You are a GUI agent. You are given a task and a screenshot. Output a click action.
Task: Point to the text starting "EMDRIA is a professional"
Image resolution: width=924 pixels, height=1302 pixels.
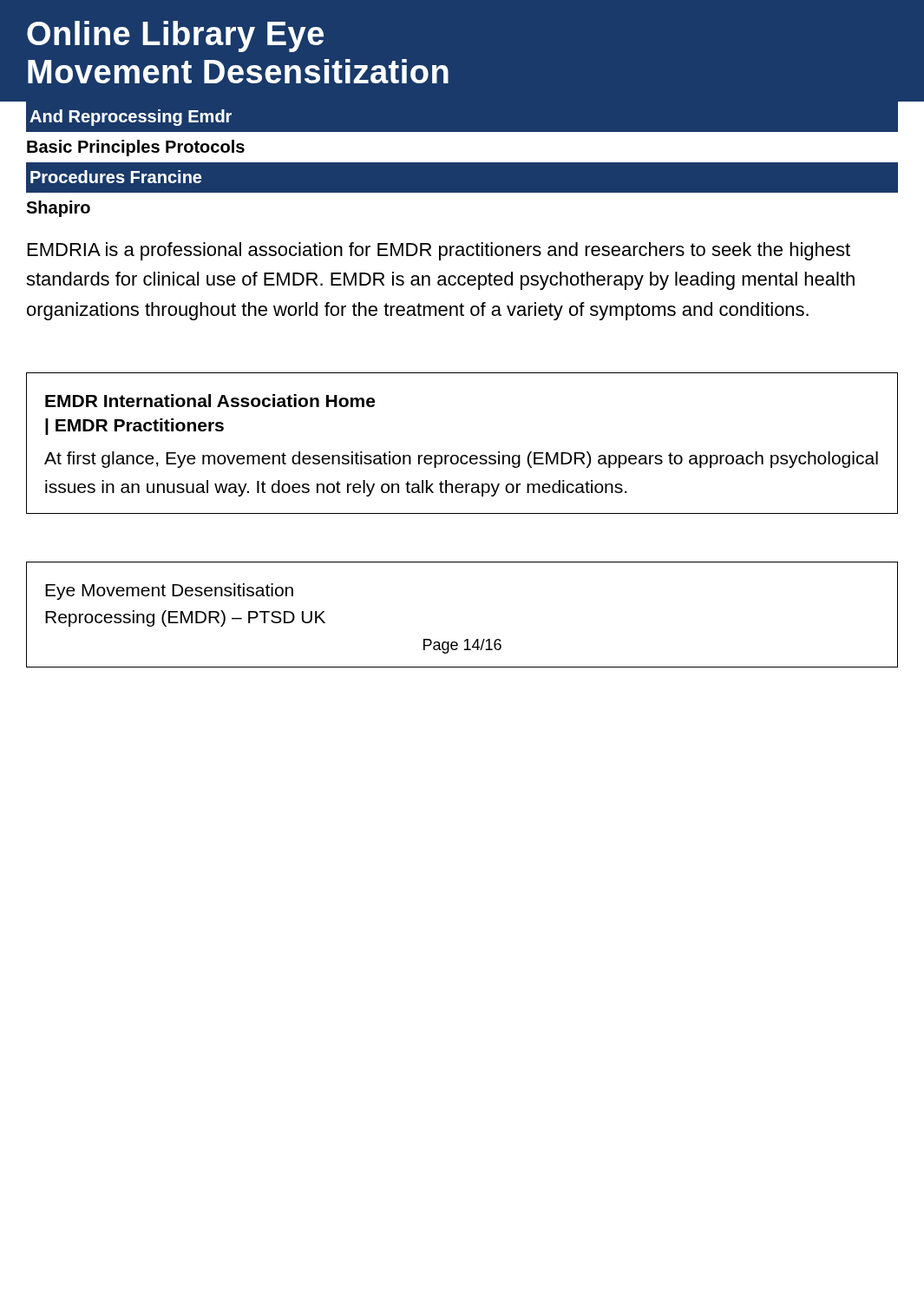pos(441,279)
